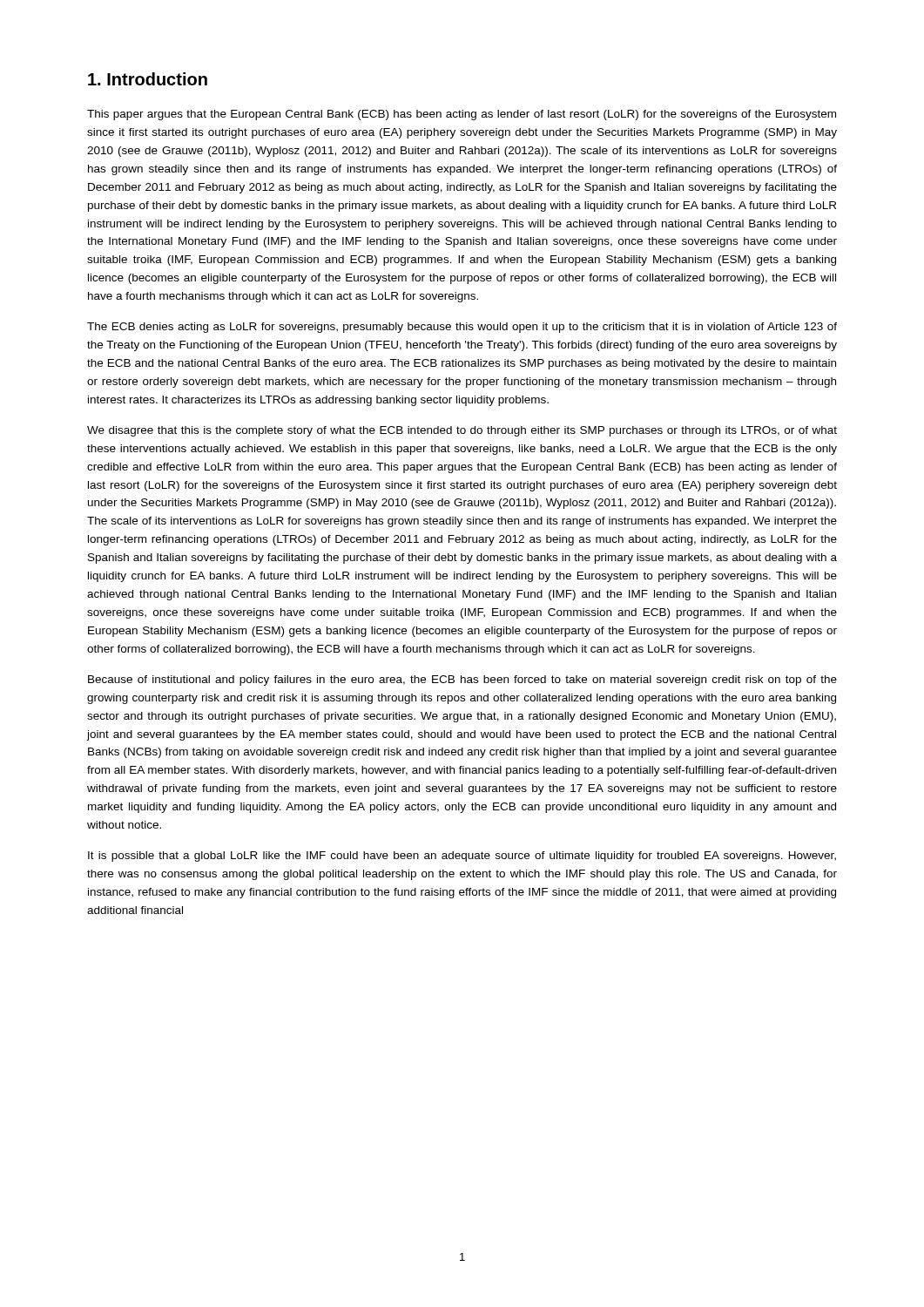Where is the passage that starts "We disagree that this is the"?
Image resolution: width=924 pixels, height=1307 pixels.
[x=462, y=540]
